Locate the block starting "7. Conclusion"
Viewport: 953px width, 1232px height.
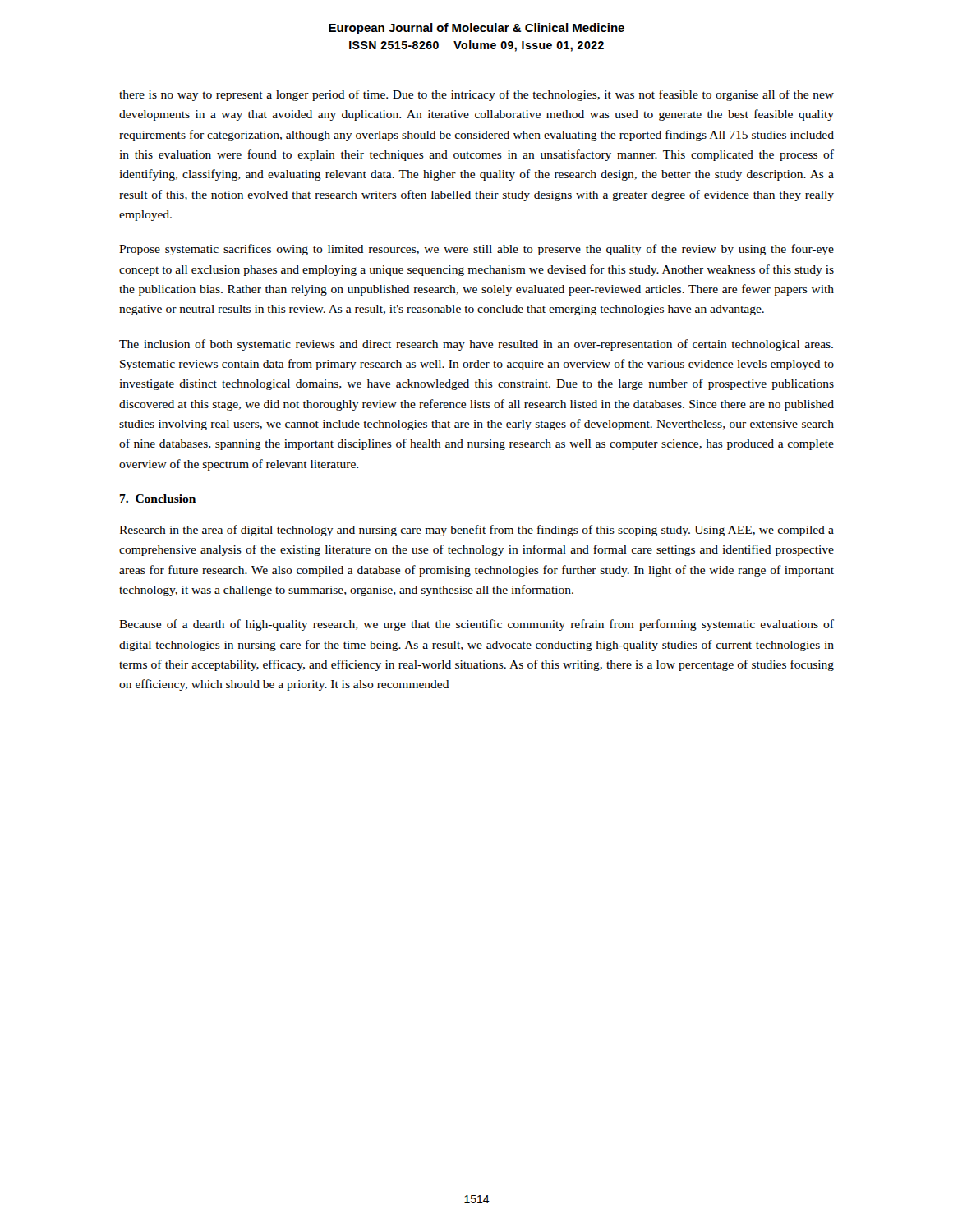point(158,498)
